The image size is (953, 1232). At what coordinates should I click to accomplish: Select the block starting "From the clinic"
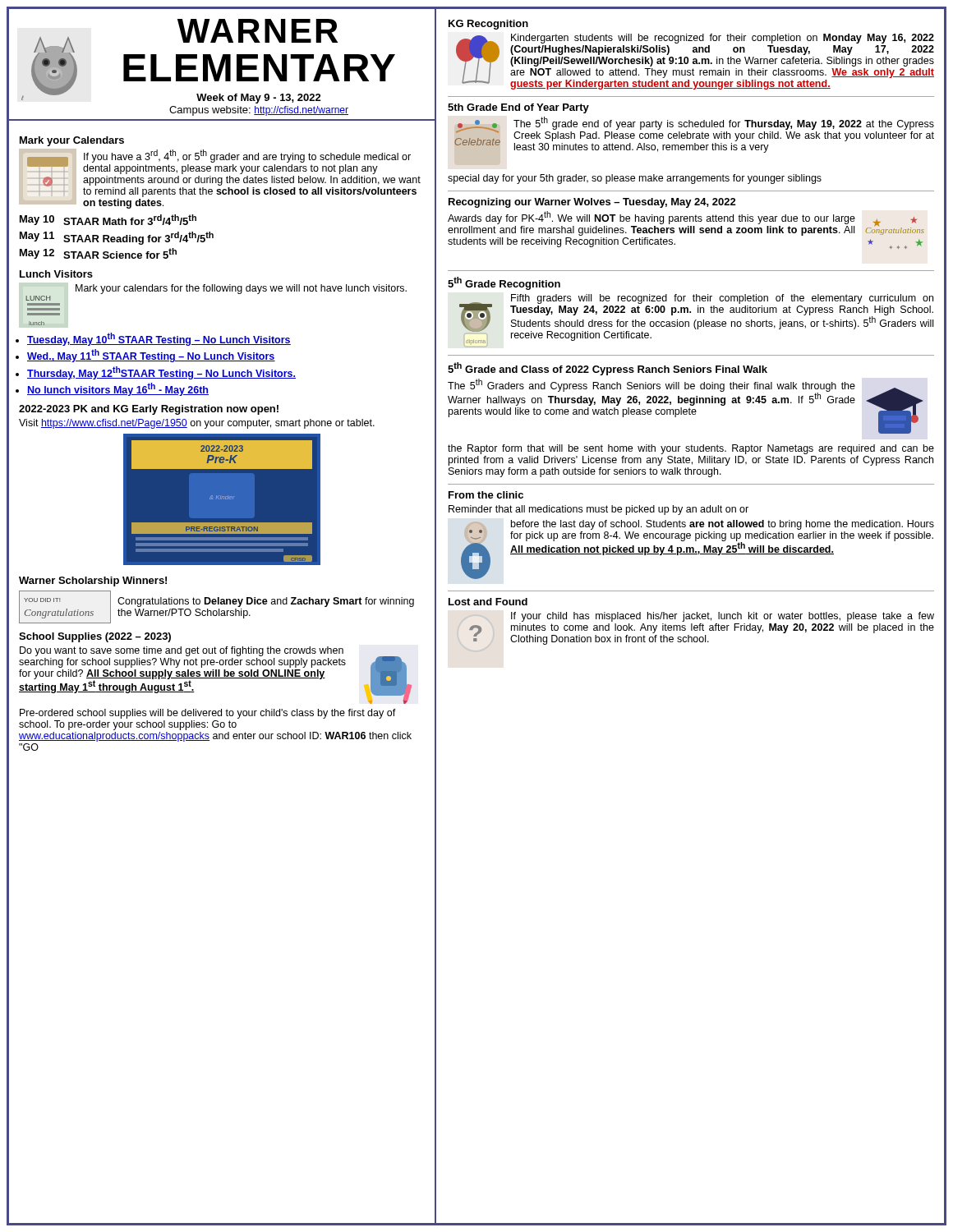click(x=486, y=495)
